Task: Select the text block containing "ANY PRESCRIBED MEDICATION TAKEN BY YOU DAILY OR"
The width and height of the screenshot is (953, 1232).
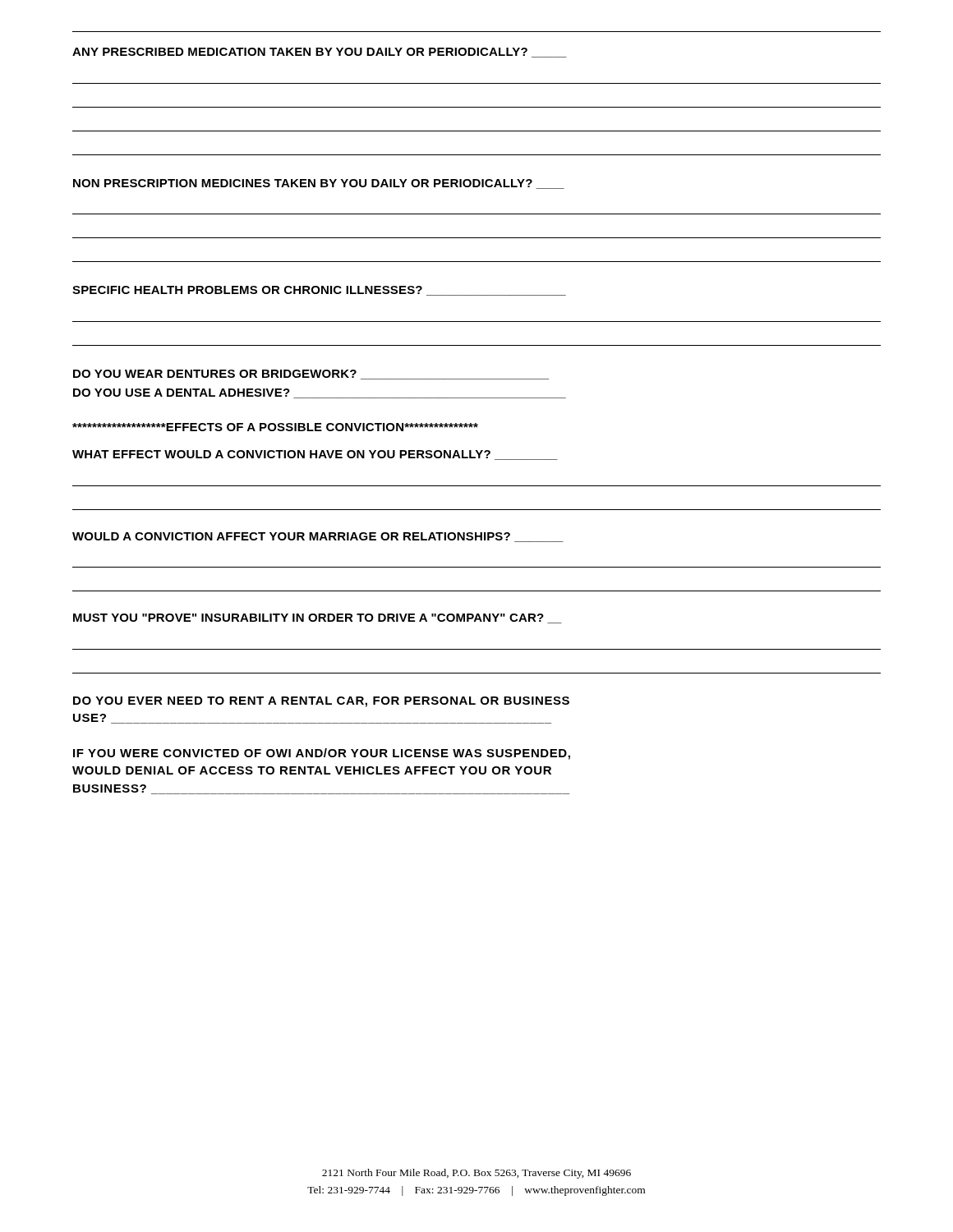Action: (476, 99)
